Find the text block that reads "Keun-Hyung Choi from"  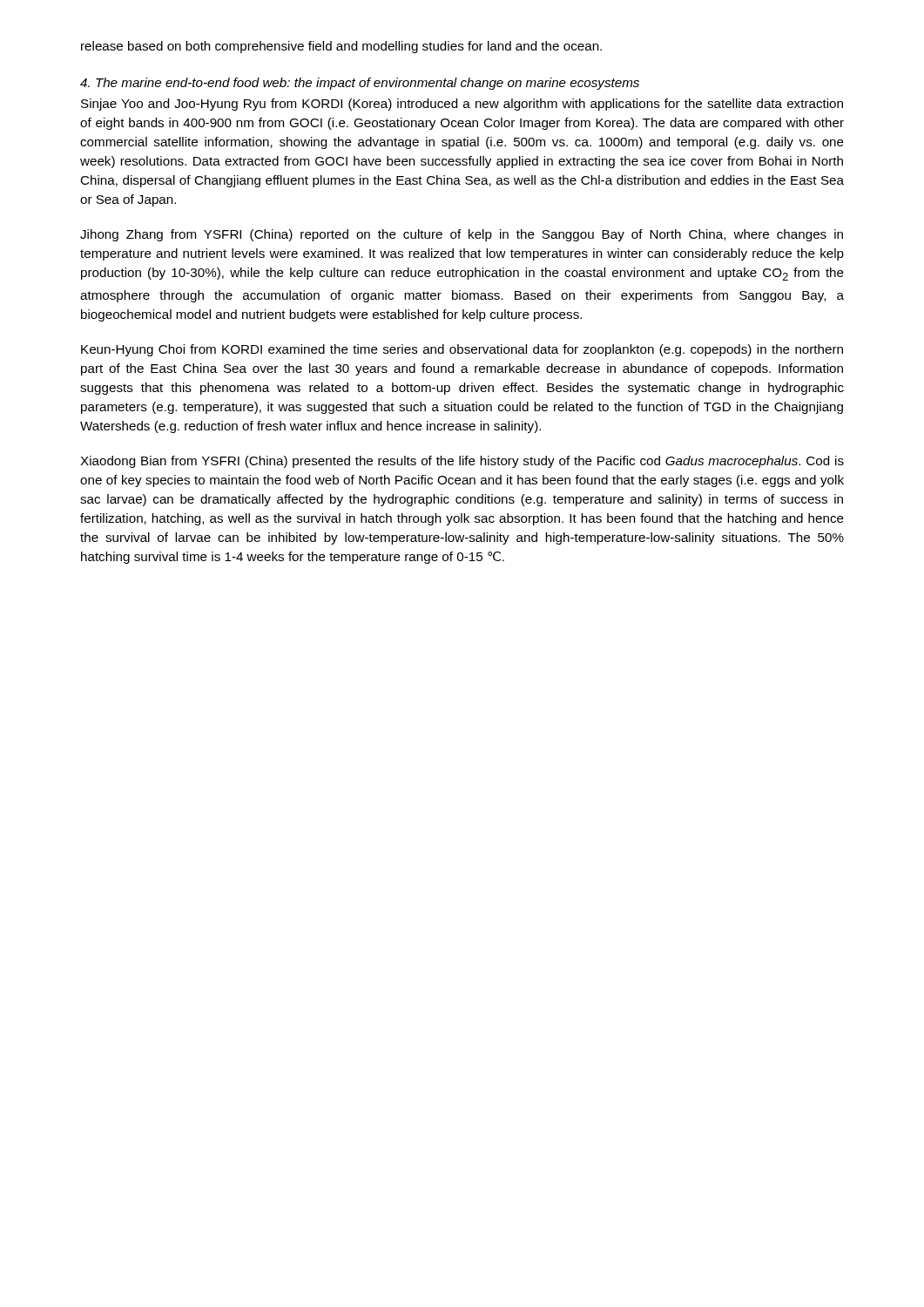(462, 388)
